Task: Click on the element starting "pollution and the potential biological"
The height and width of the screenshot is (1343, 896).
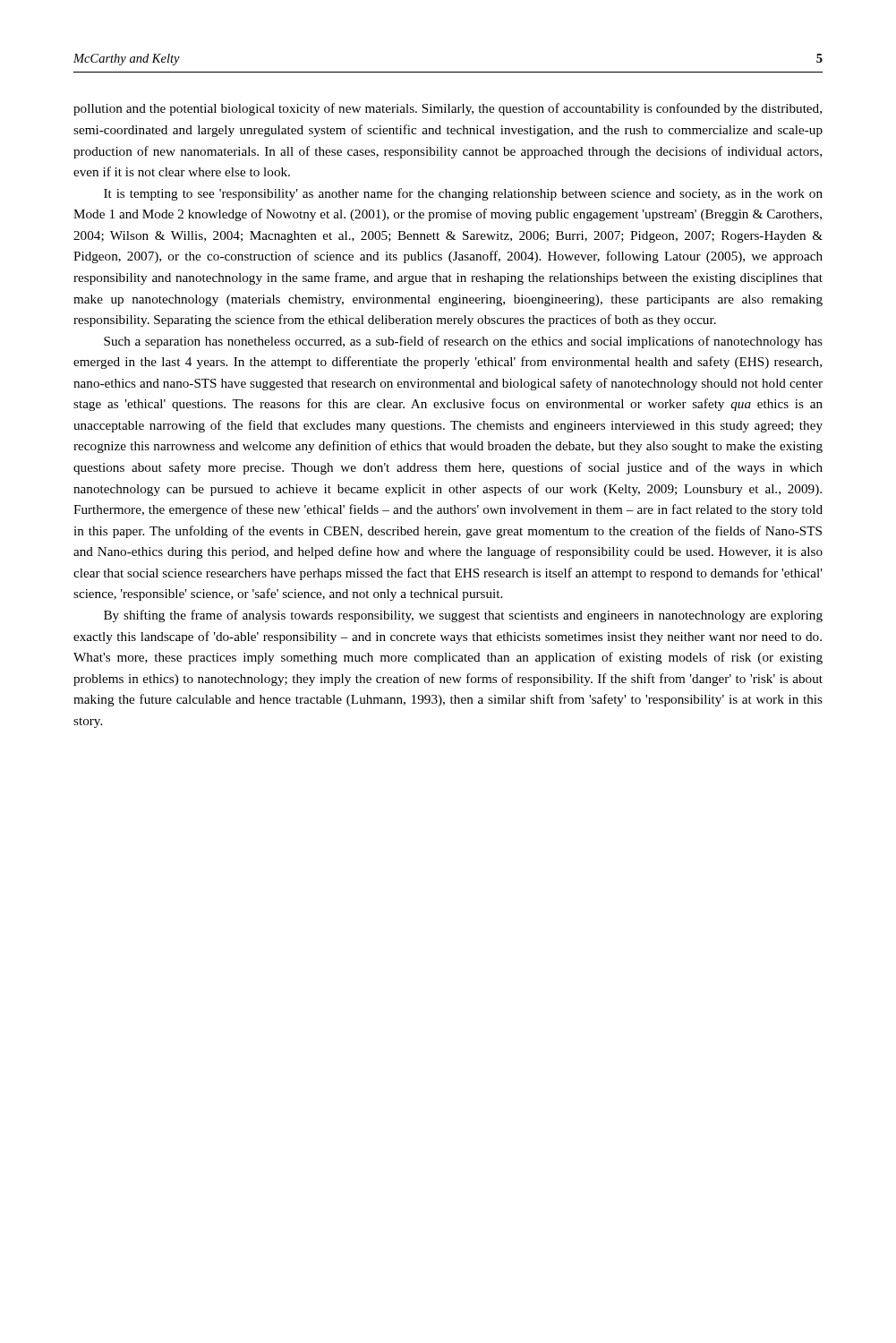Action: [448, 414]
